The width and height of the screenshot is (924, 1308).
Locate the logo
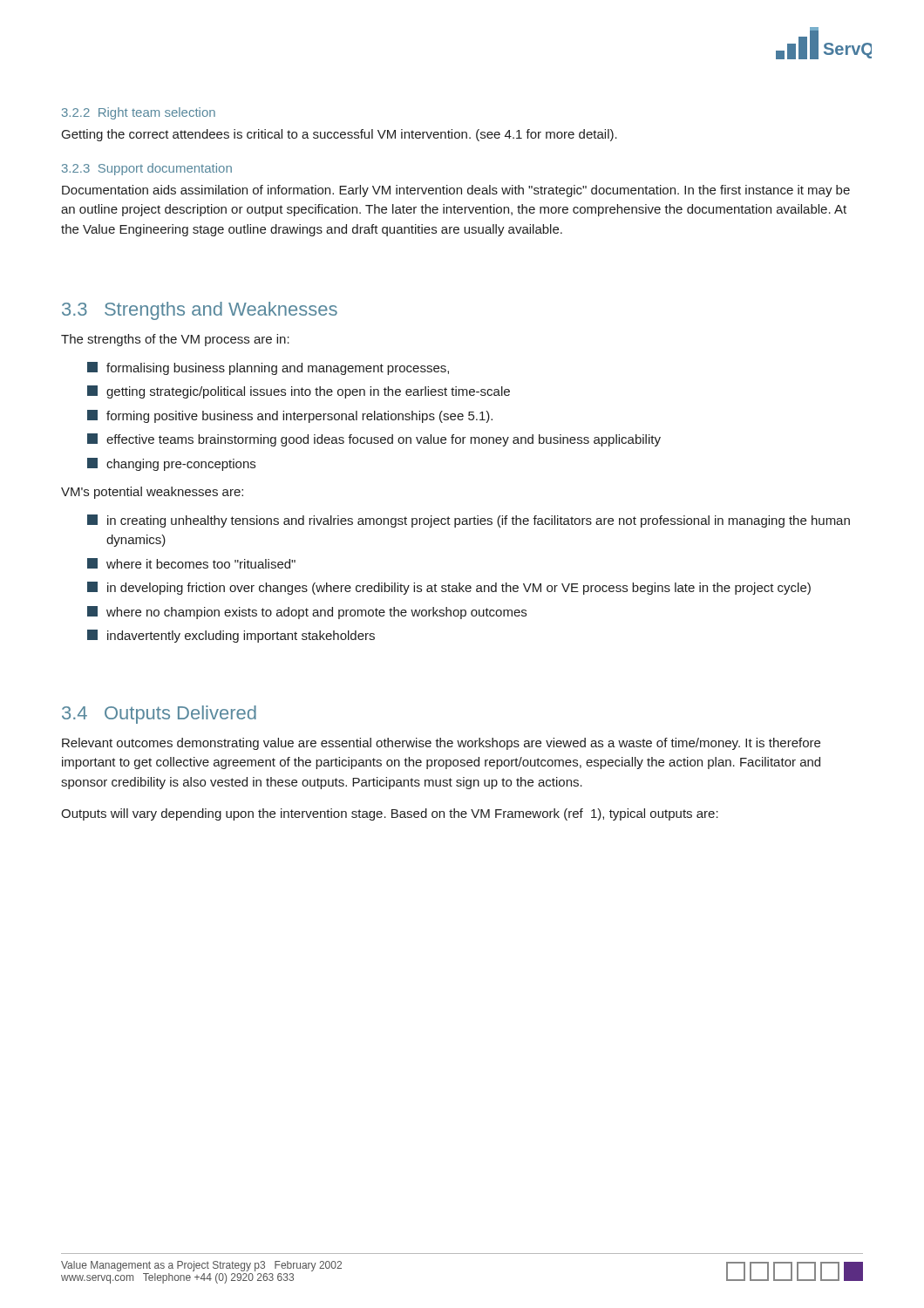tap(824, 47)
